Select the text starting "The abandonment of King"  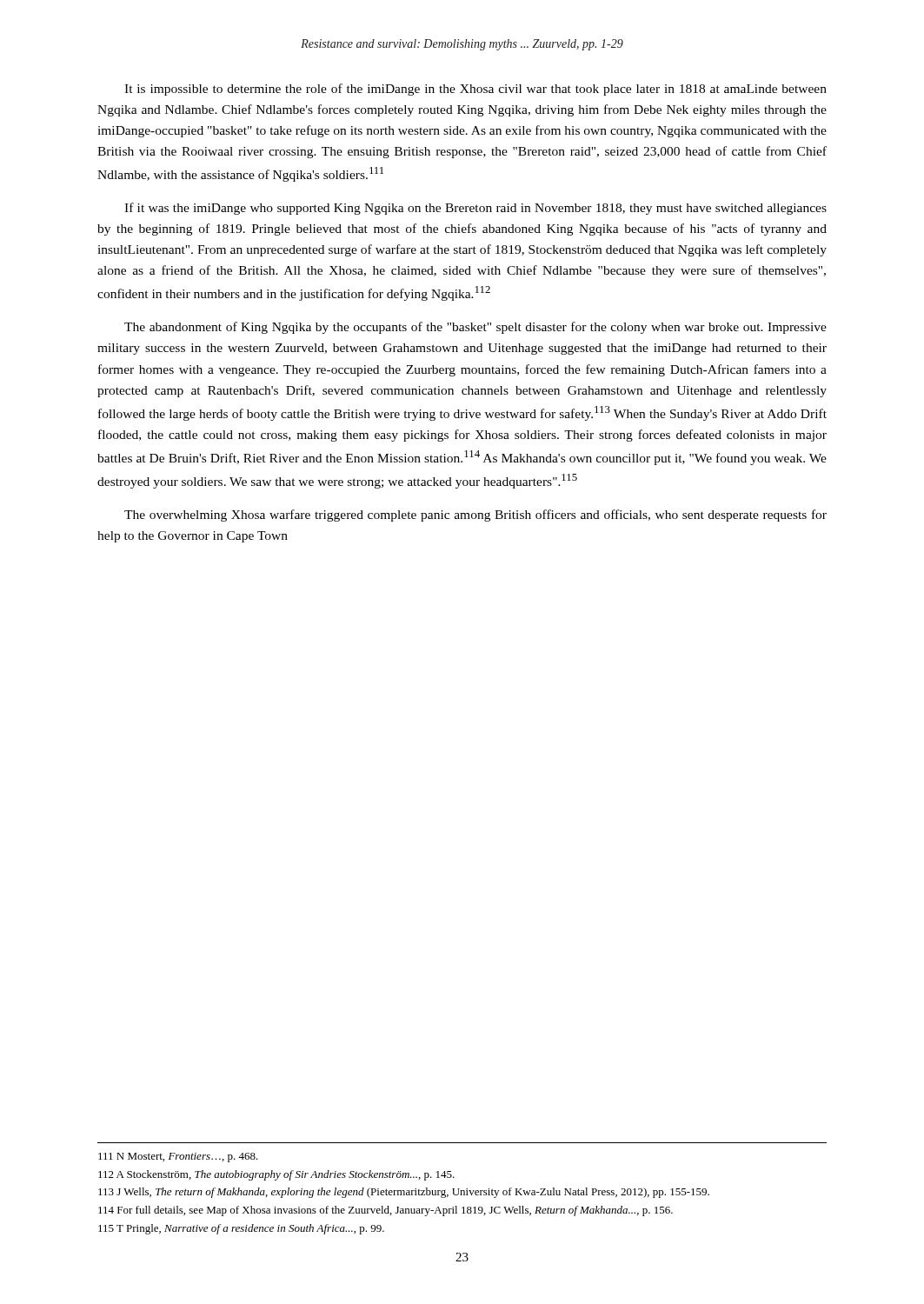click(x=462, y=404)
